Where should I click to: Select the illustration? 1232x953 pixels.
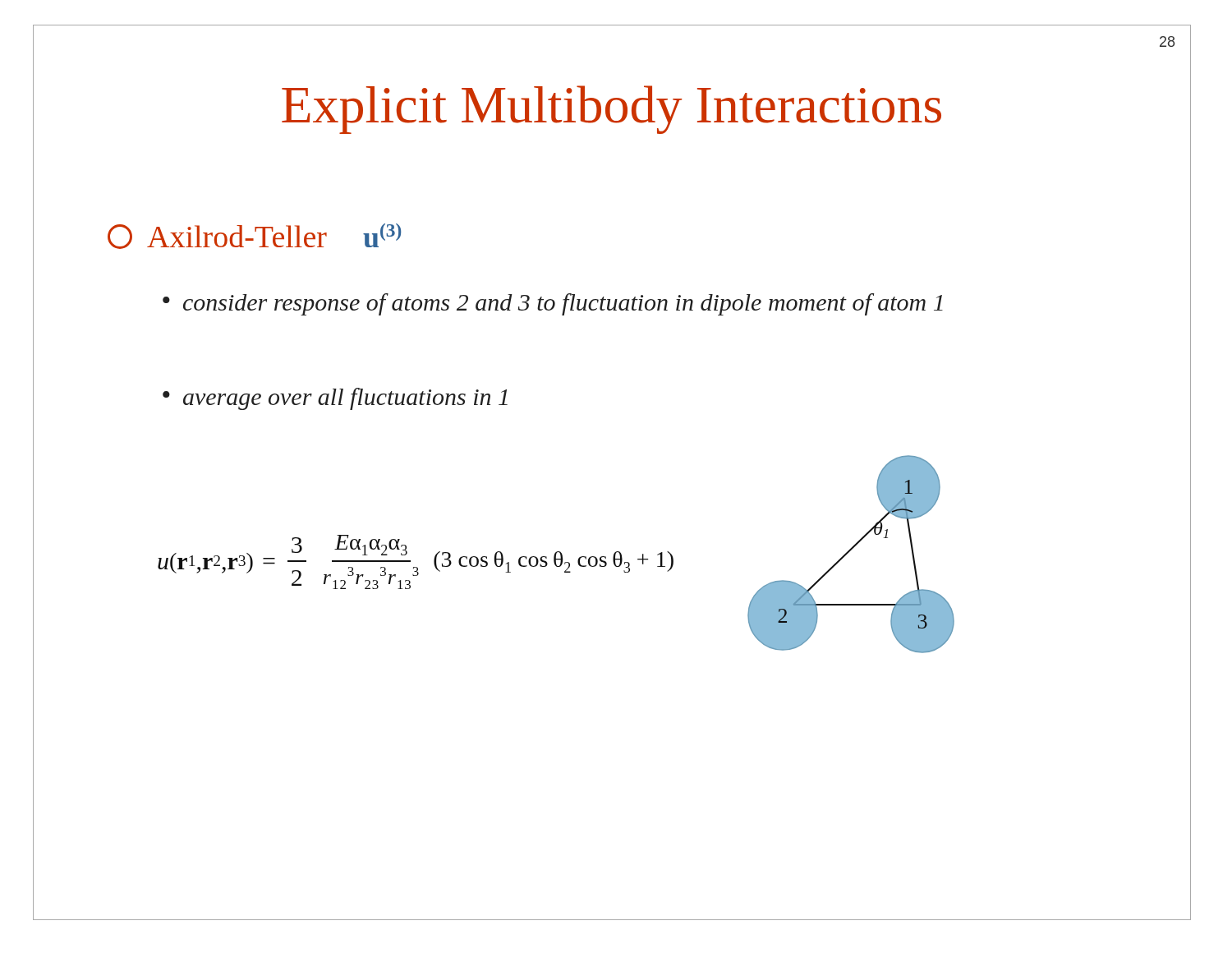tap(855, 561)
